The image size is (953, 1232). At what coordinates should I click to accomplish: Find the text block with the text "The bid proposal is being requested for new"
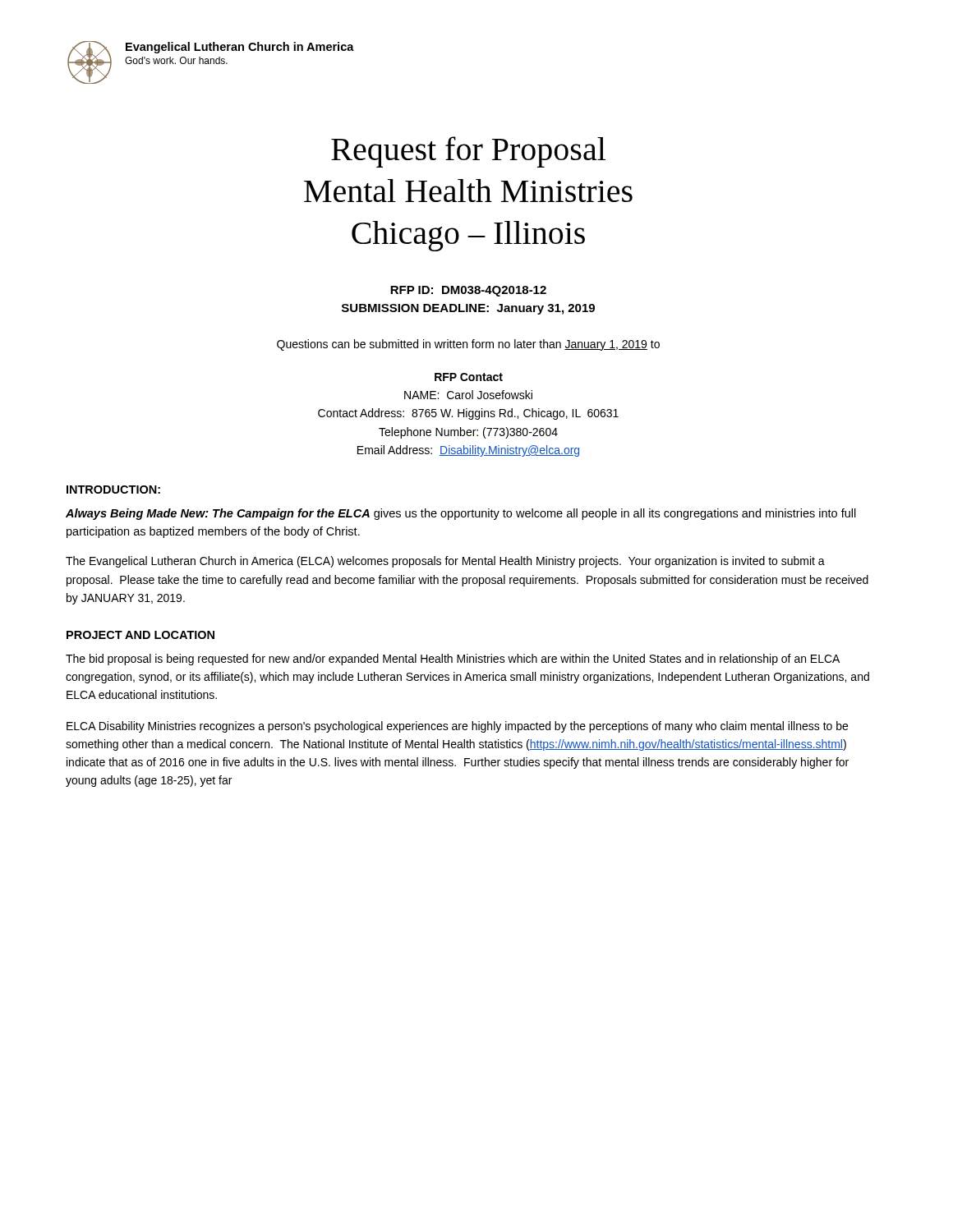pyautogui.click(x=468, y=677)
